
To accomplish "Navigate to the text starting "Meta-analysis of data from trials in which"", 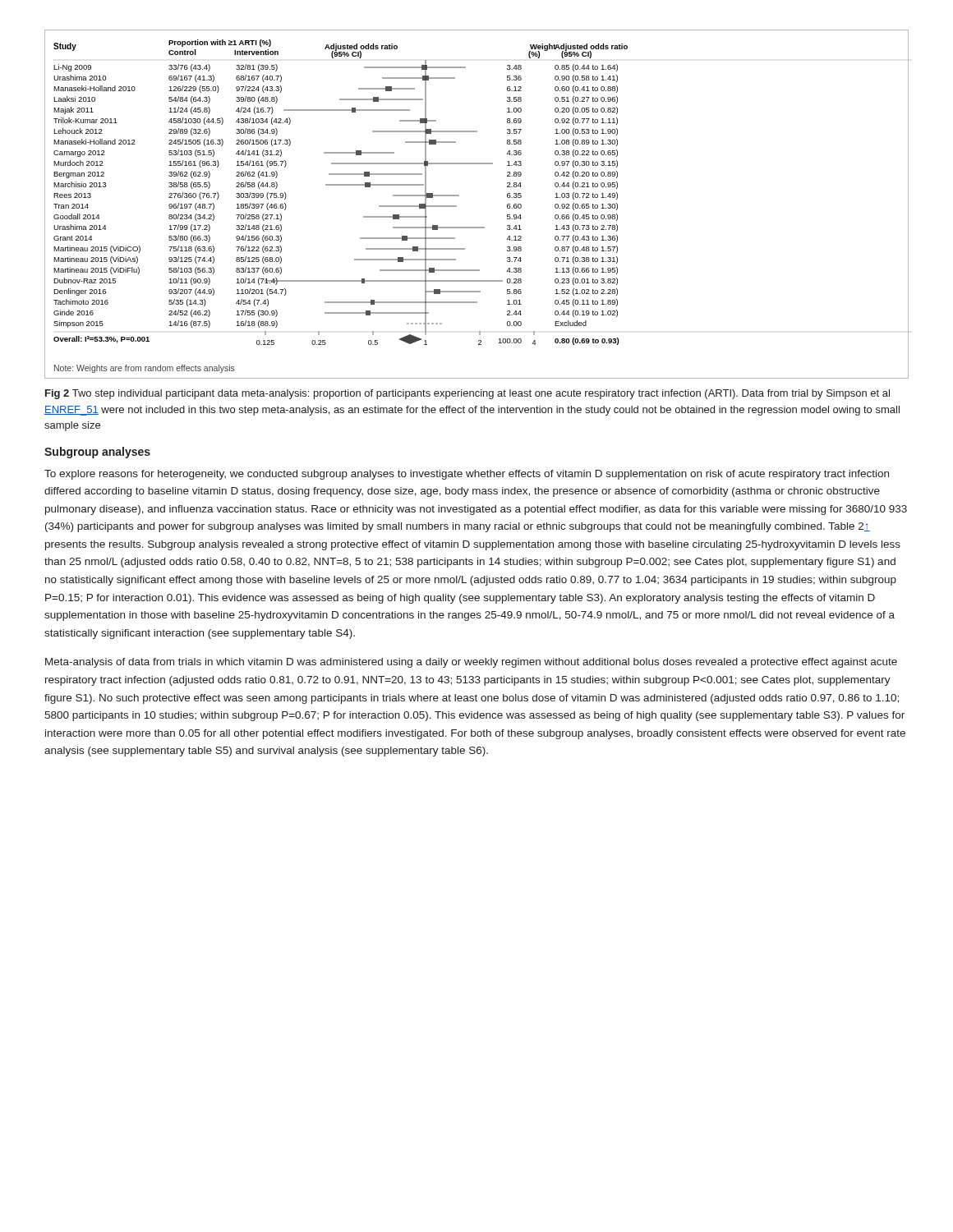I will pos(475,706).
